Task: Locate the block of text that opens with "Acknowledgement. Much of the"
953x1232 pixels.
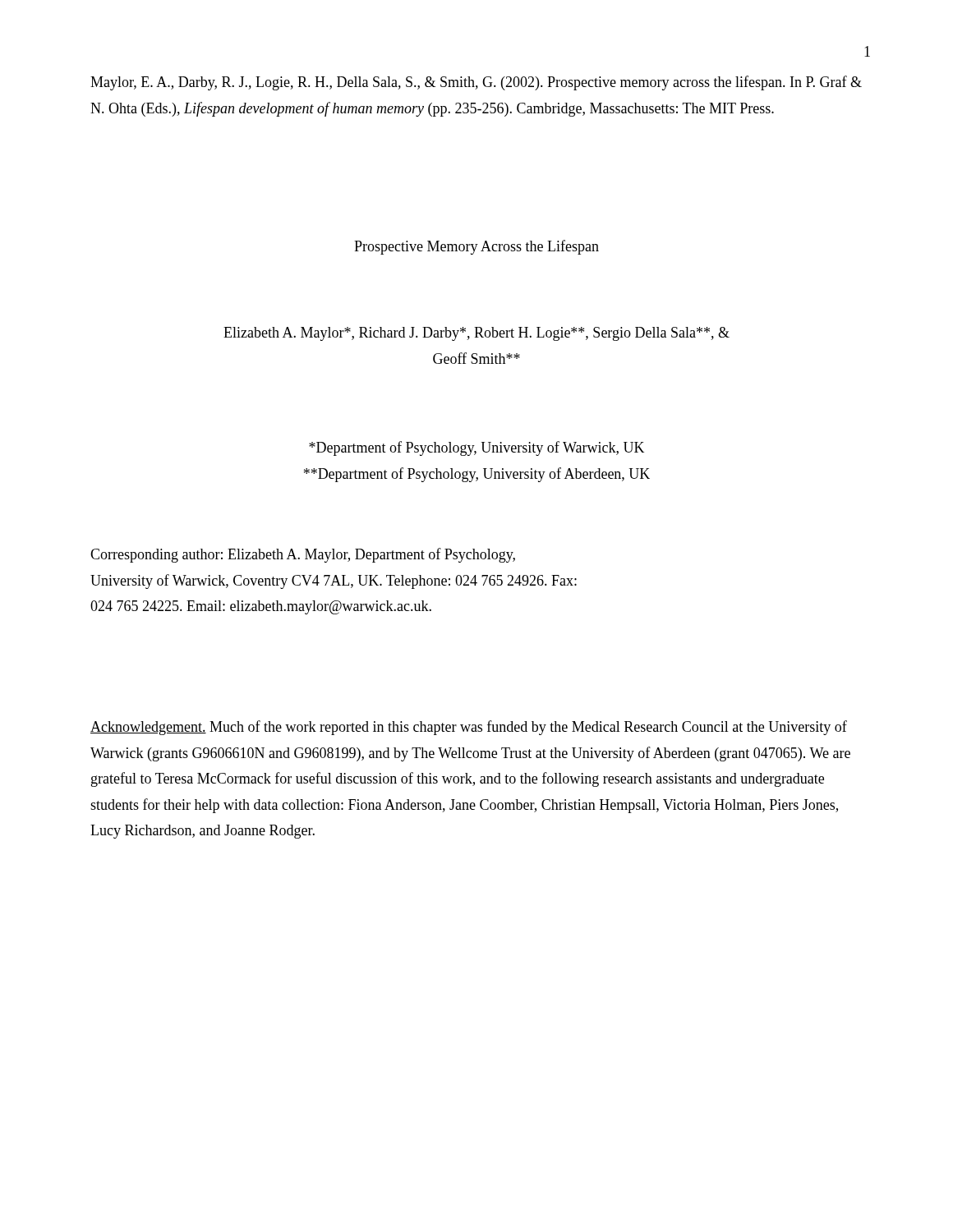Action: tap(470, 779)
